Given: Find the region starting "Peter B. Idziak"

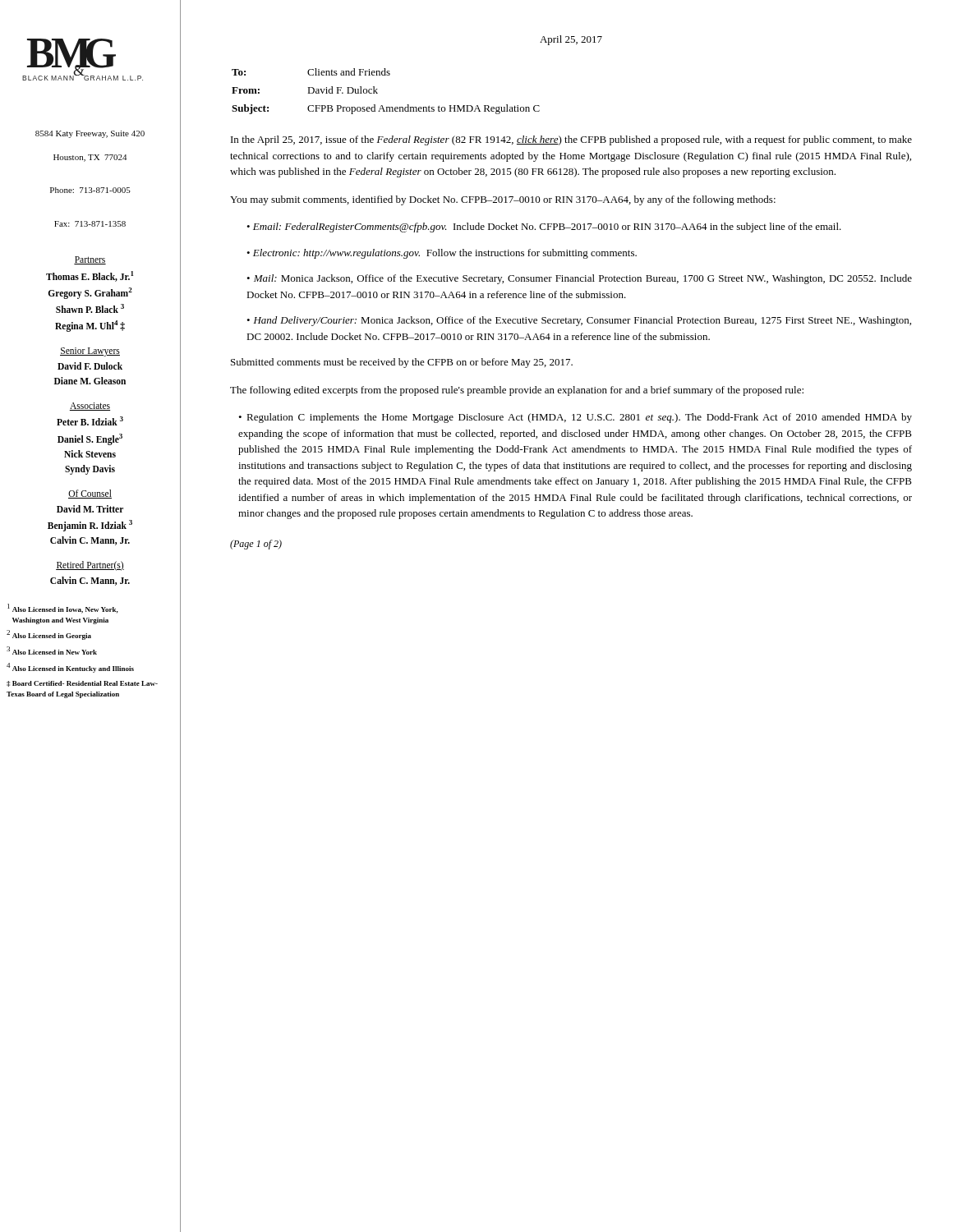Looking at the screenshot, I should pos(90,421).
